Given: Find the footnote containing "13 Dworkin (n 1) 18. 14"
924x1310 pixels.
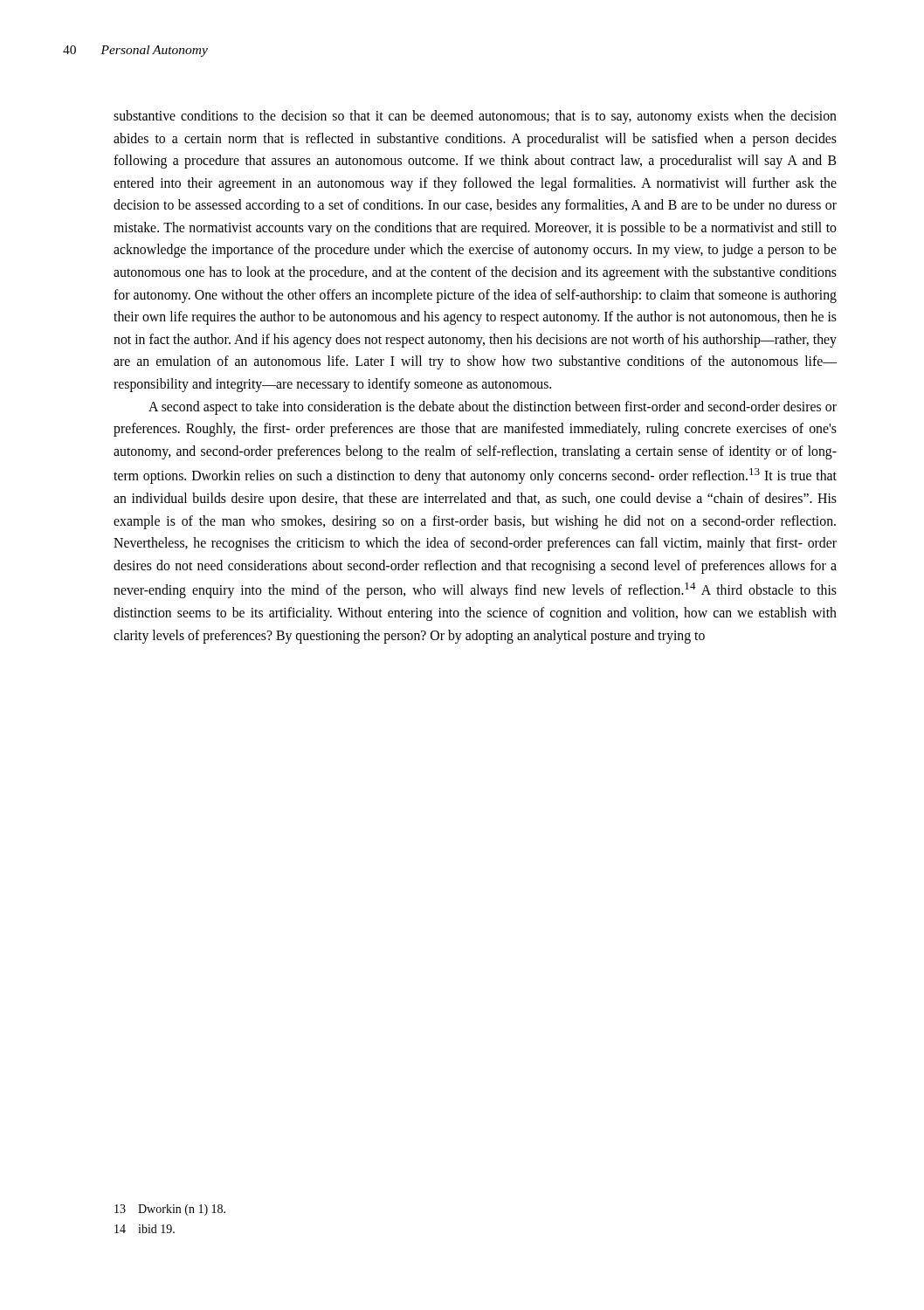Looking at the screenshot, I should click(x=170, y=1210).
